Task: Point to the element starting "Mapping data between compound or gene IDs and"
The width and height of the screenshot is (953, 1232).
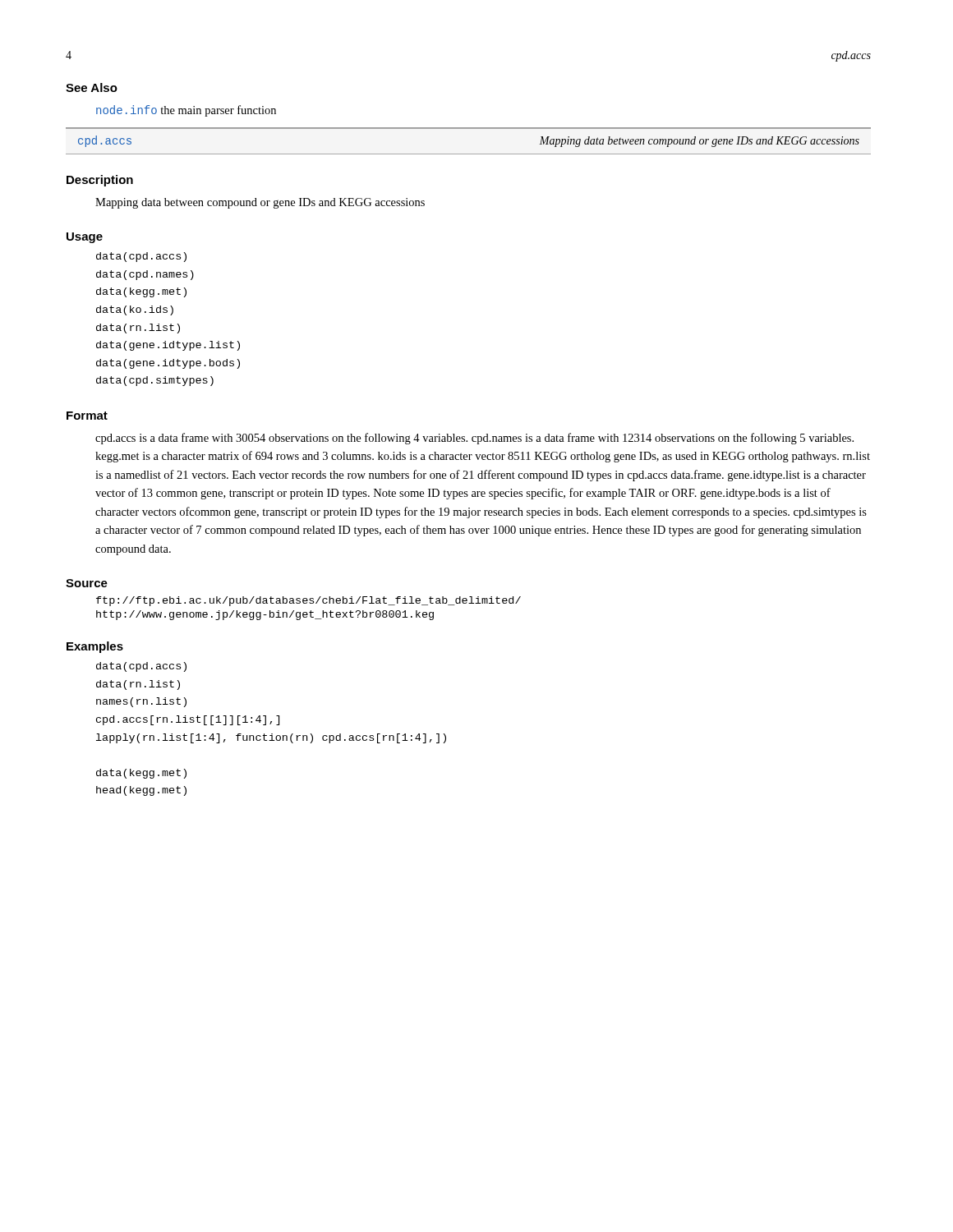Action: [260, 202]
